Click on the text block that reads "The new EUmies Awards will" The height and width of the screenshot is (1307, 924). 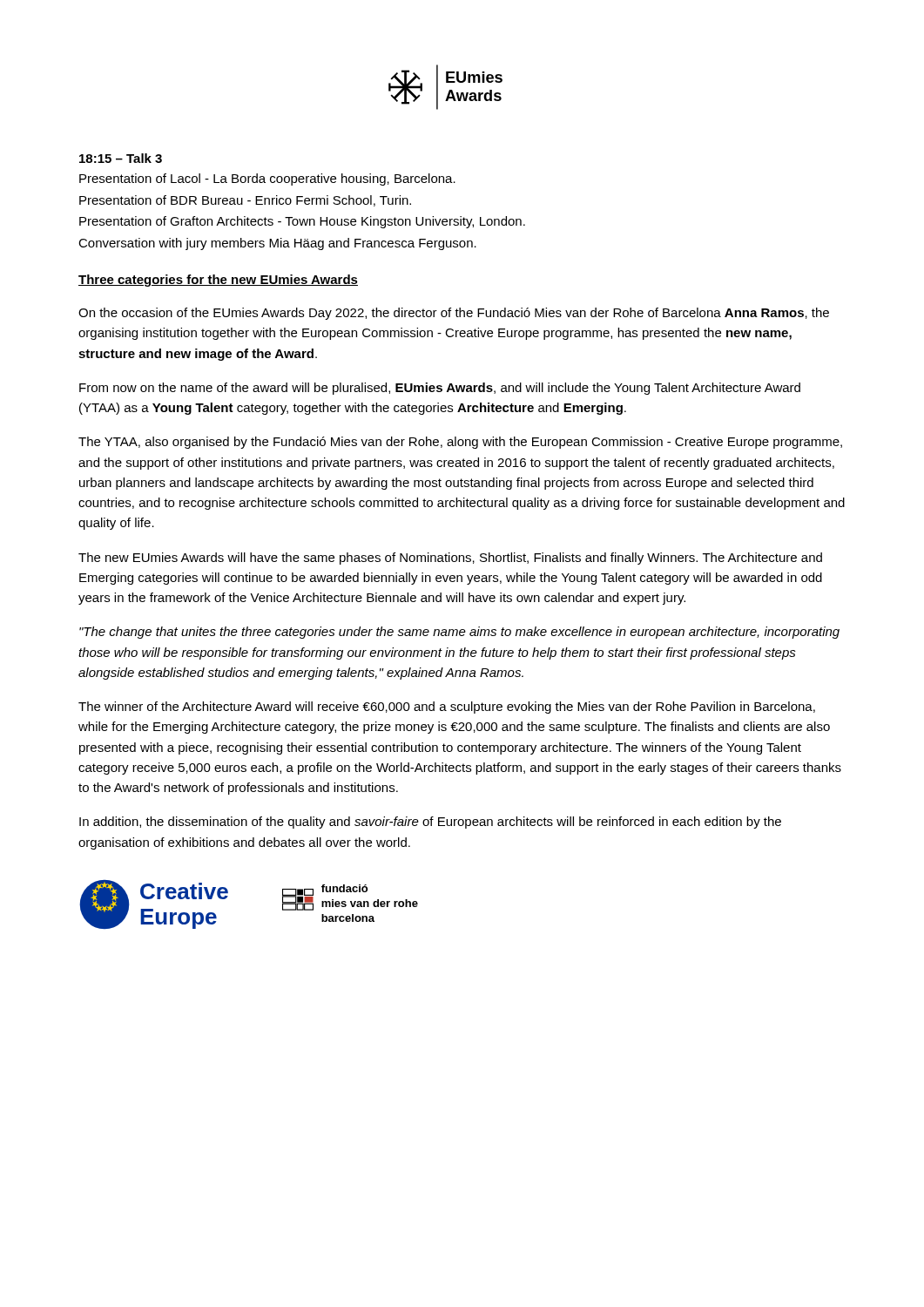pos(451,577)
